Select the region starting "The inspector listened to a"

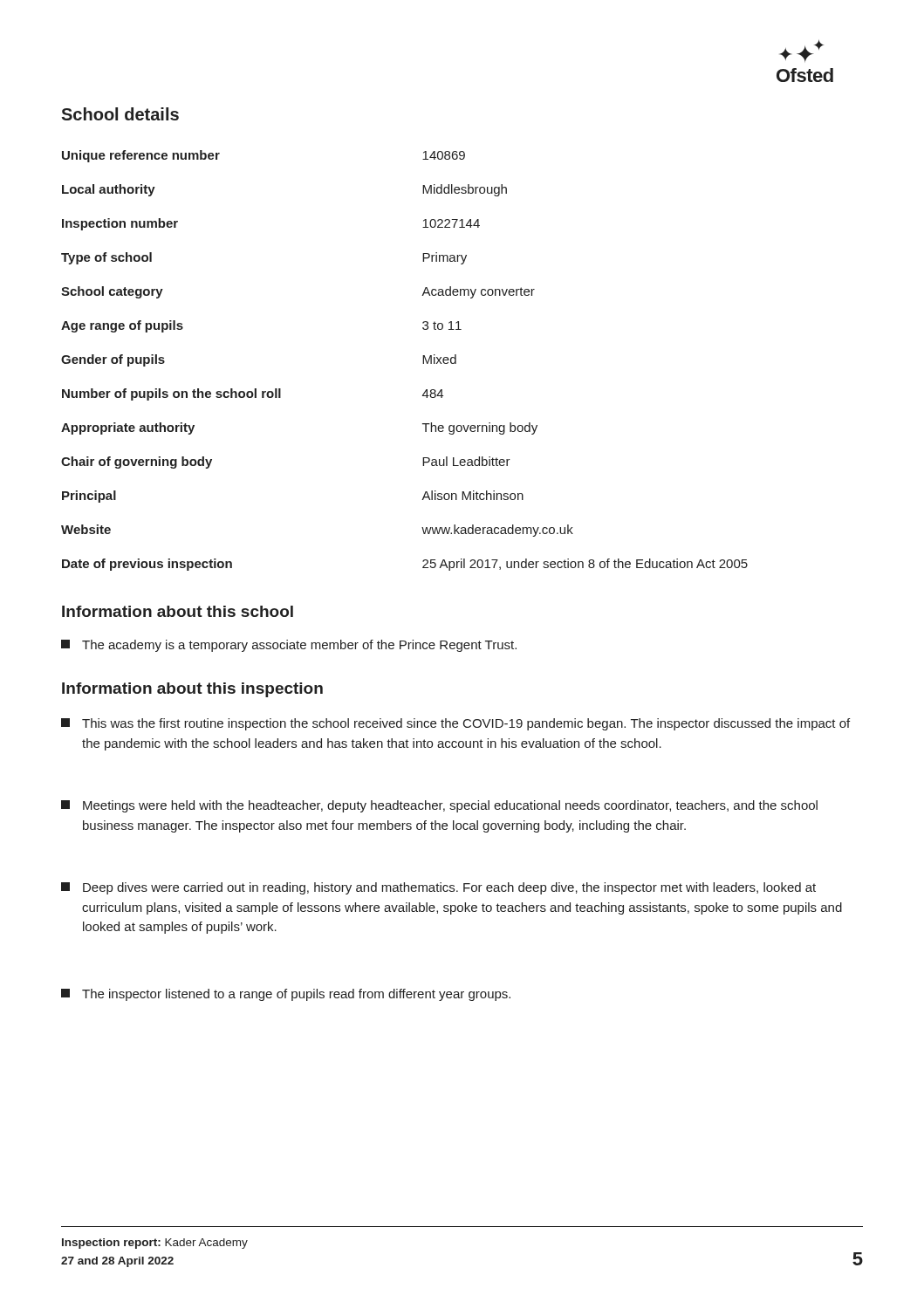[286, 994]
